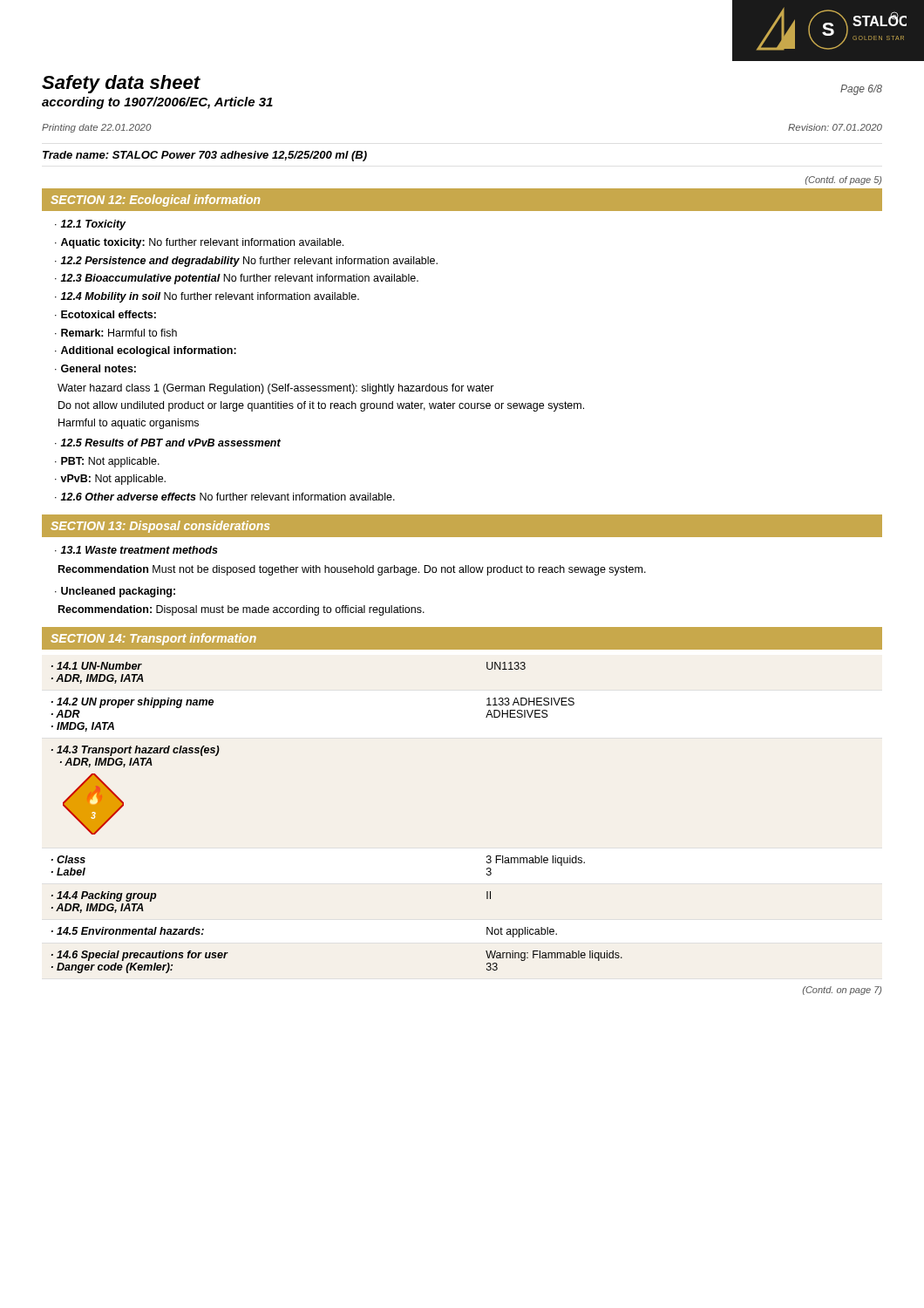Click on the text block with the text "Recommendation: Disposal must"
The width and height of the screenshot is (924, 1308).
click(x=241, y=610)
